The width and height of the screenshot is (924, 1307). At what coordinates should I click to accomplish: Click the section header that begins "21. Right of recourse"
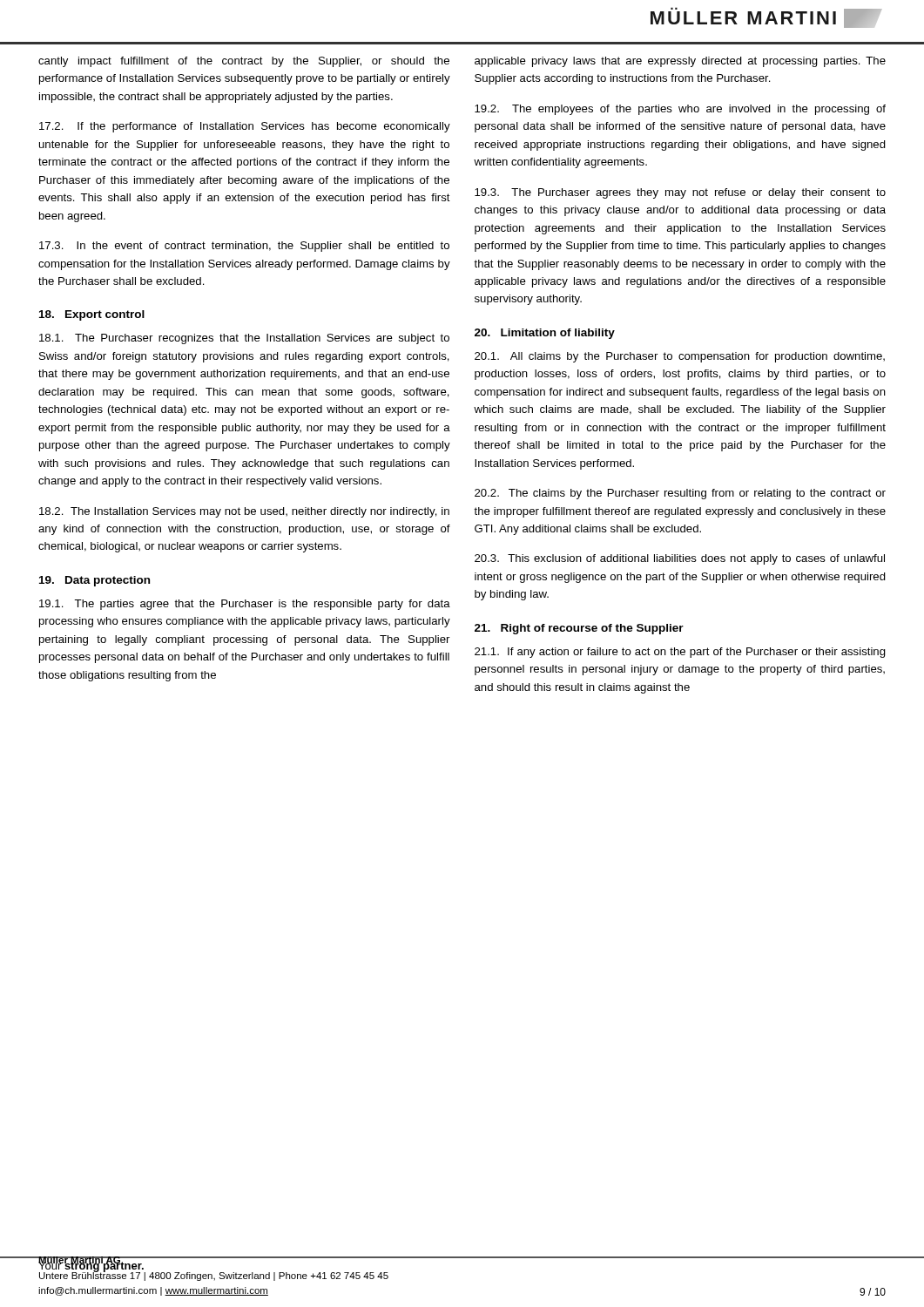[579, 628]
